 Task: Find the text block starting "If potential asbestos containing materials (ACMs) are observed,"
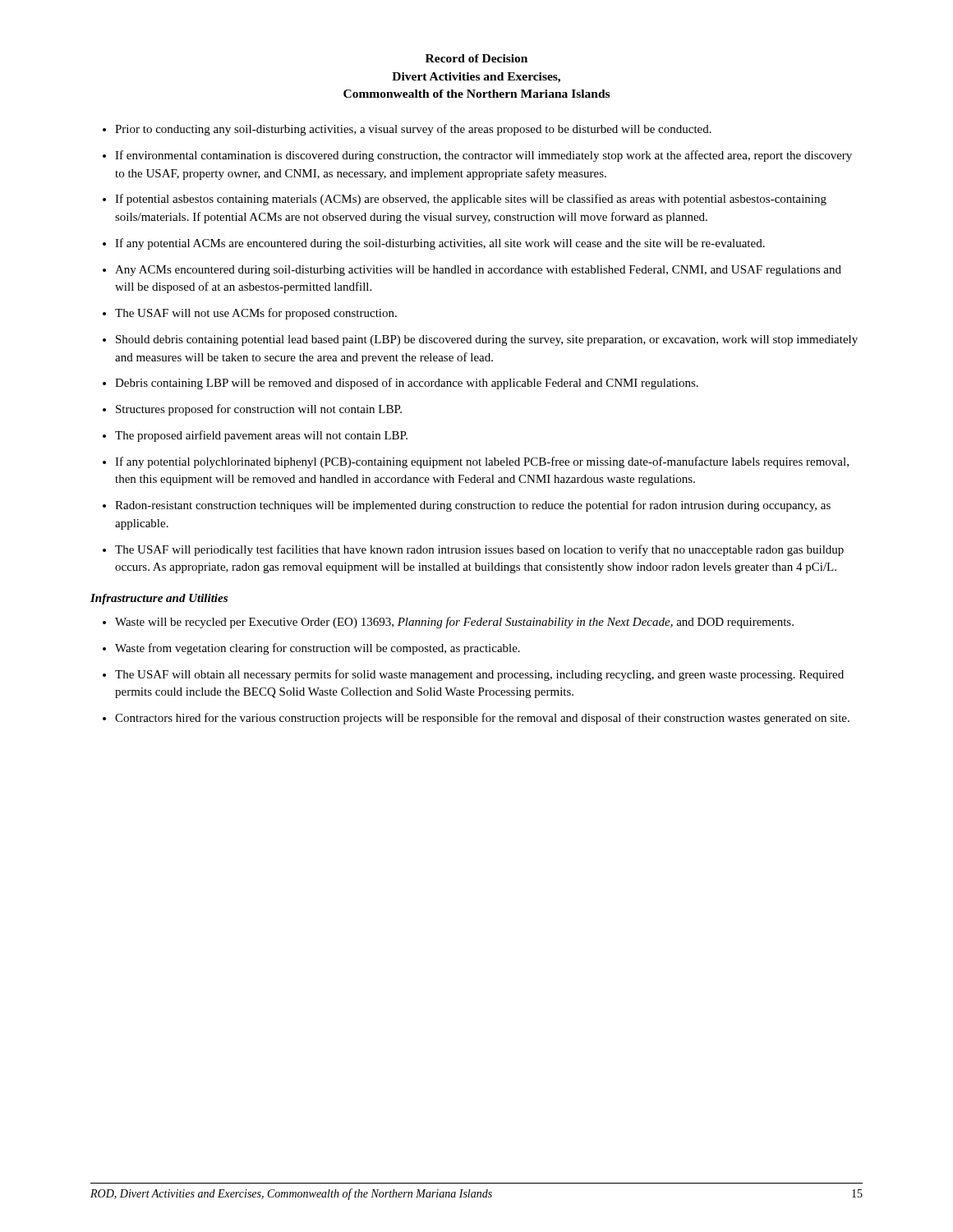[x=471, y=208]
